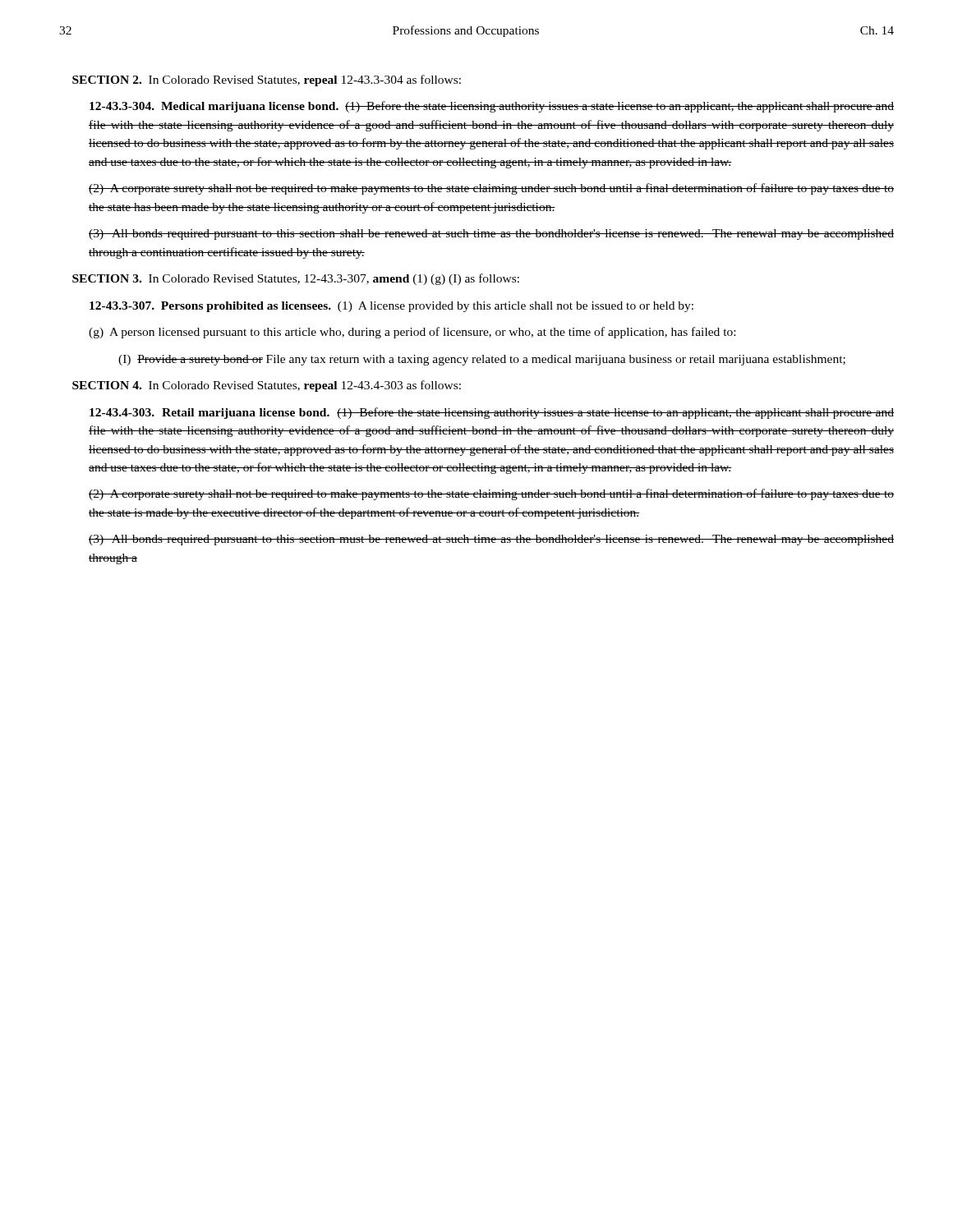Select the text starting "SECTION 3. In"

point(290,278)
